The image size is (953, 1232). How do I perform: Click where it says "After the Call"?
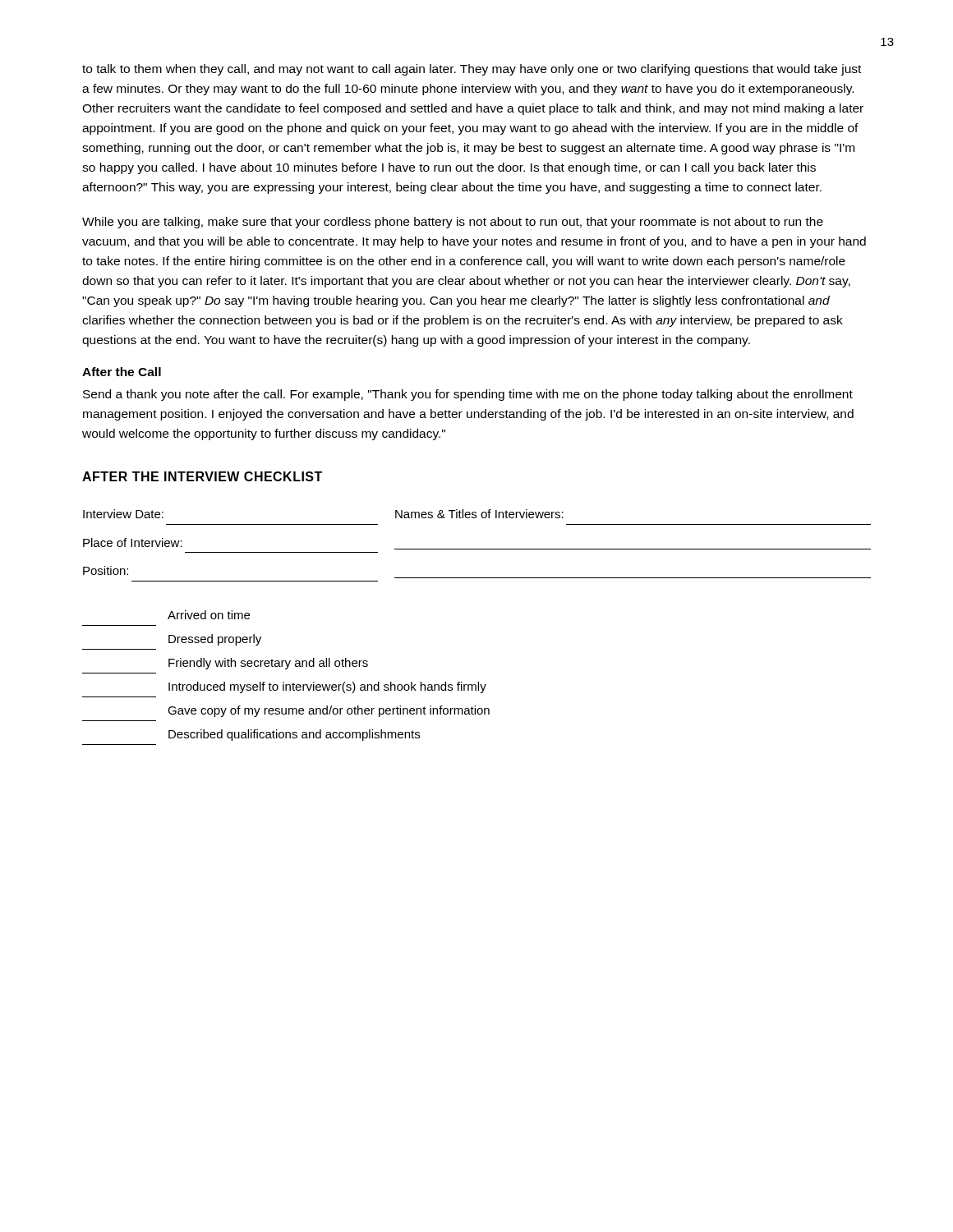122,372
